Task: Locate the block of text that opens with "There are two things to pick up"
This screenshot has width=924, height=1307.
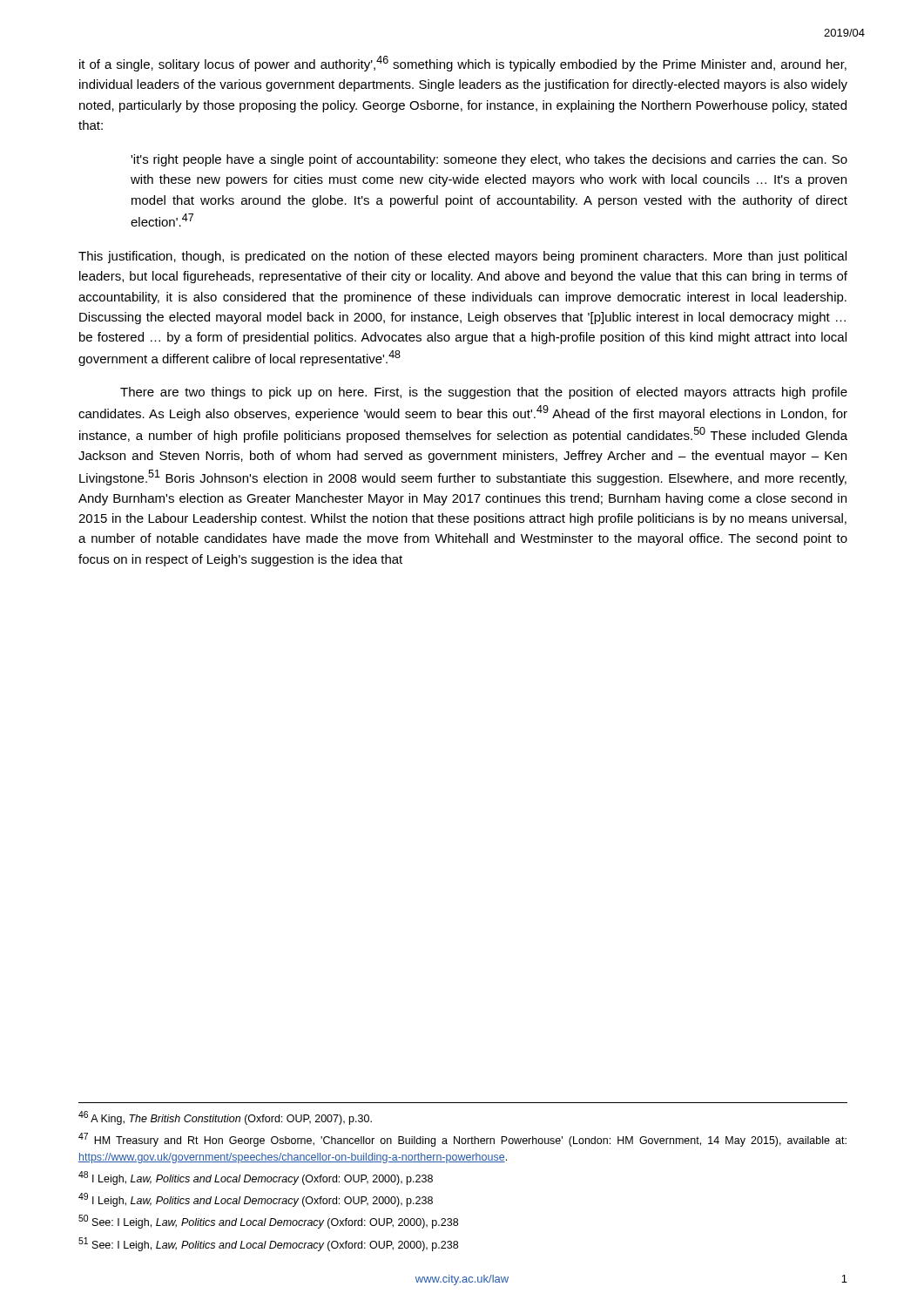Action: (x=463, y=475)
